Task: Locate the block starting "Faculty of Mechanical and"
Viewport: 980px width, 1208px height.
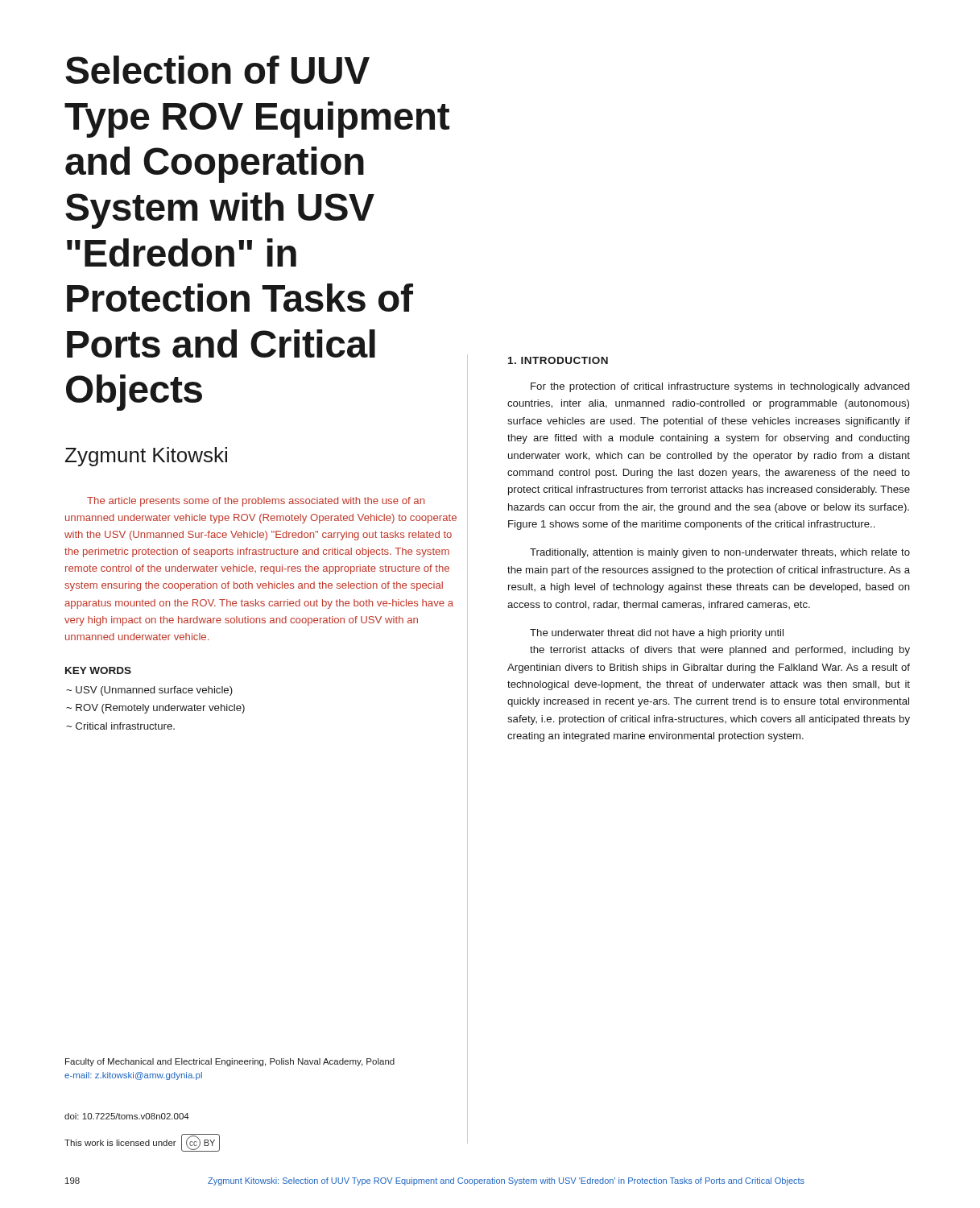Action: (250, 1069)
